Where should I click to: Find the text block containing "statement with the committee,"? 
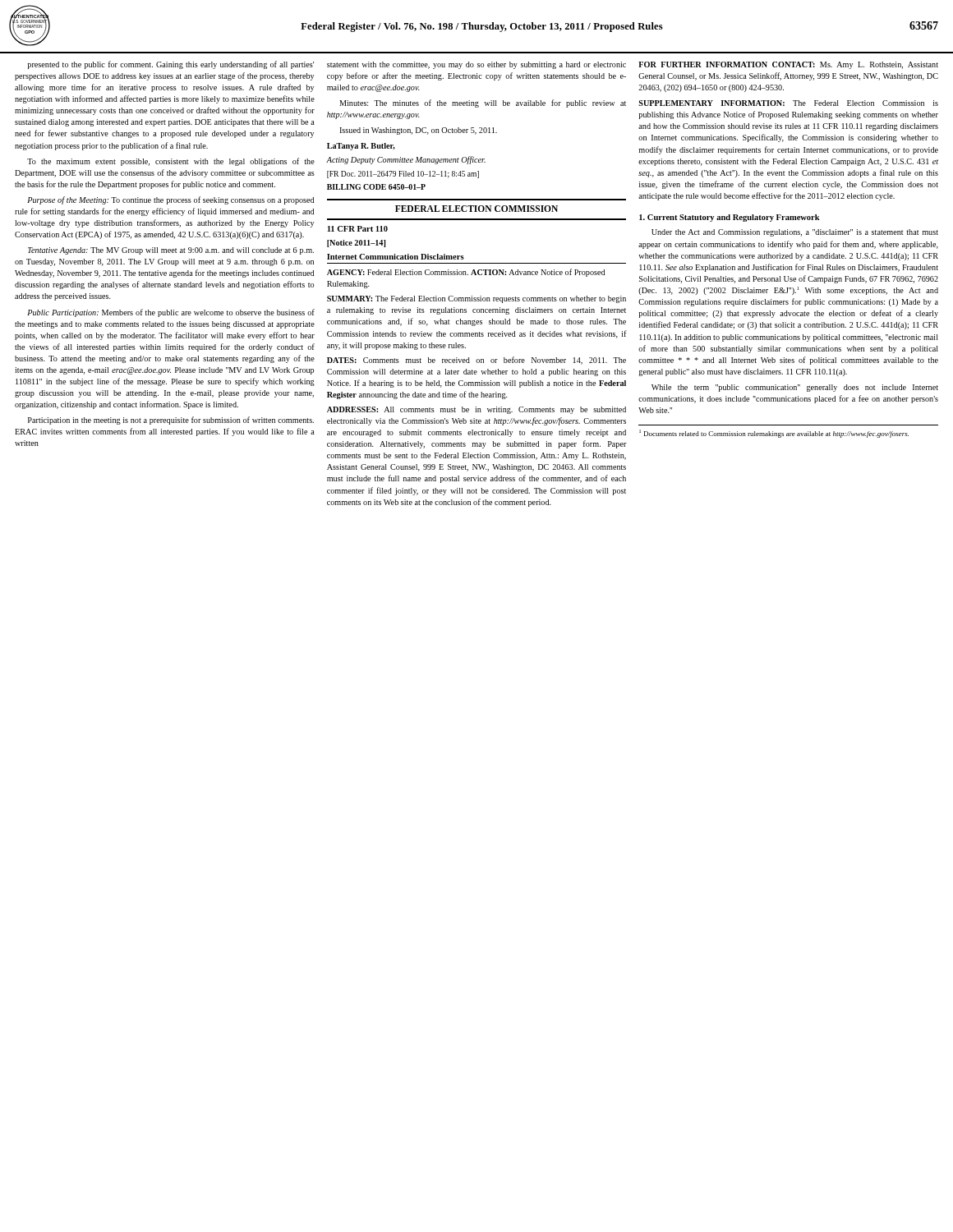point(476,77)
